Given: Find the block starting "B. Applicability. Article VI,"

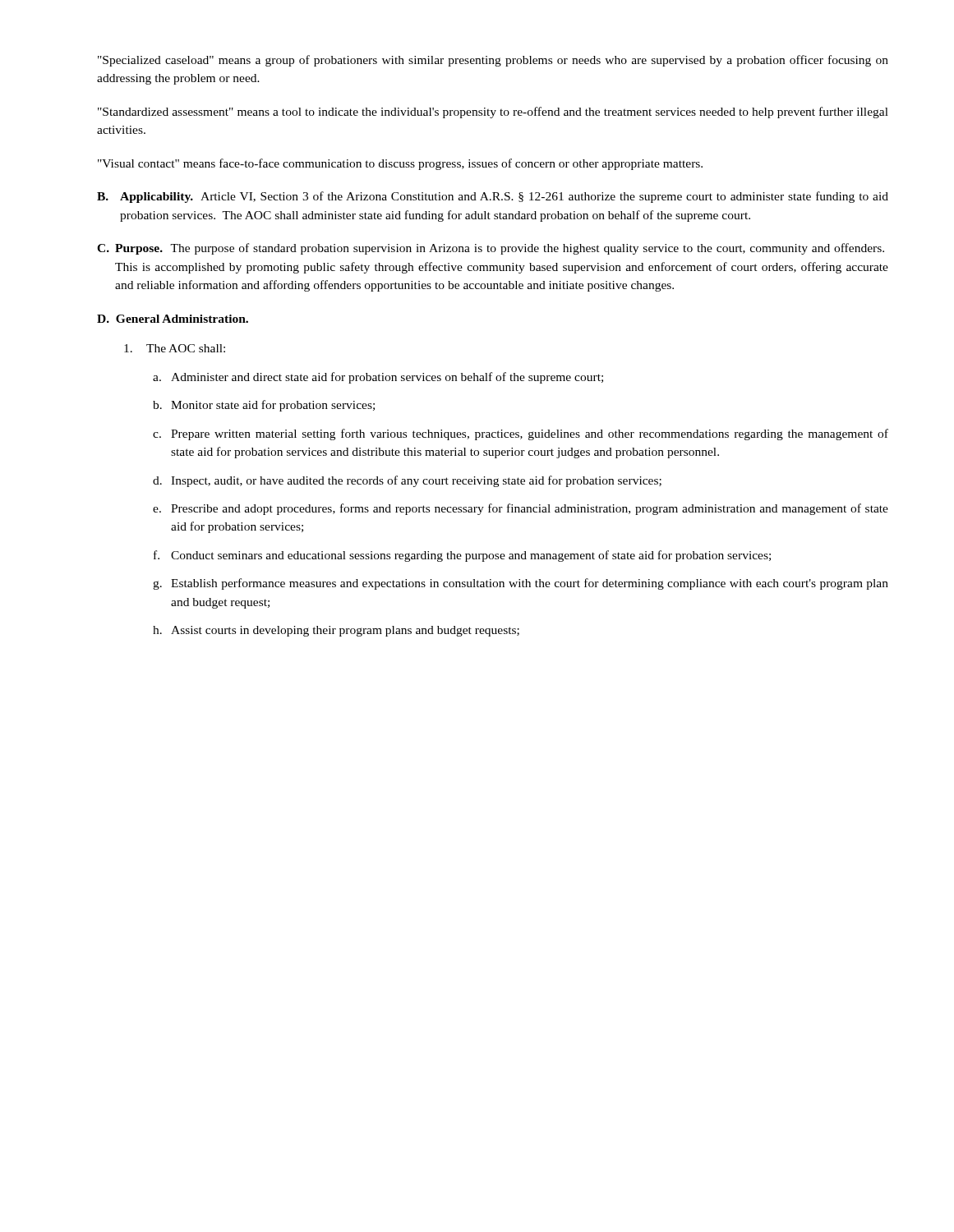Looking at the screenshot, I should point(493,206).
